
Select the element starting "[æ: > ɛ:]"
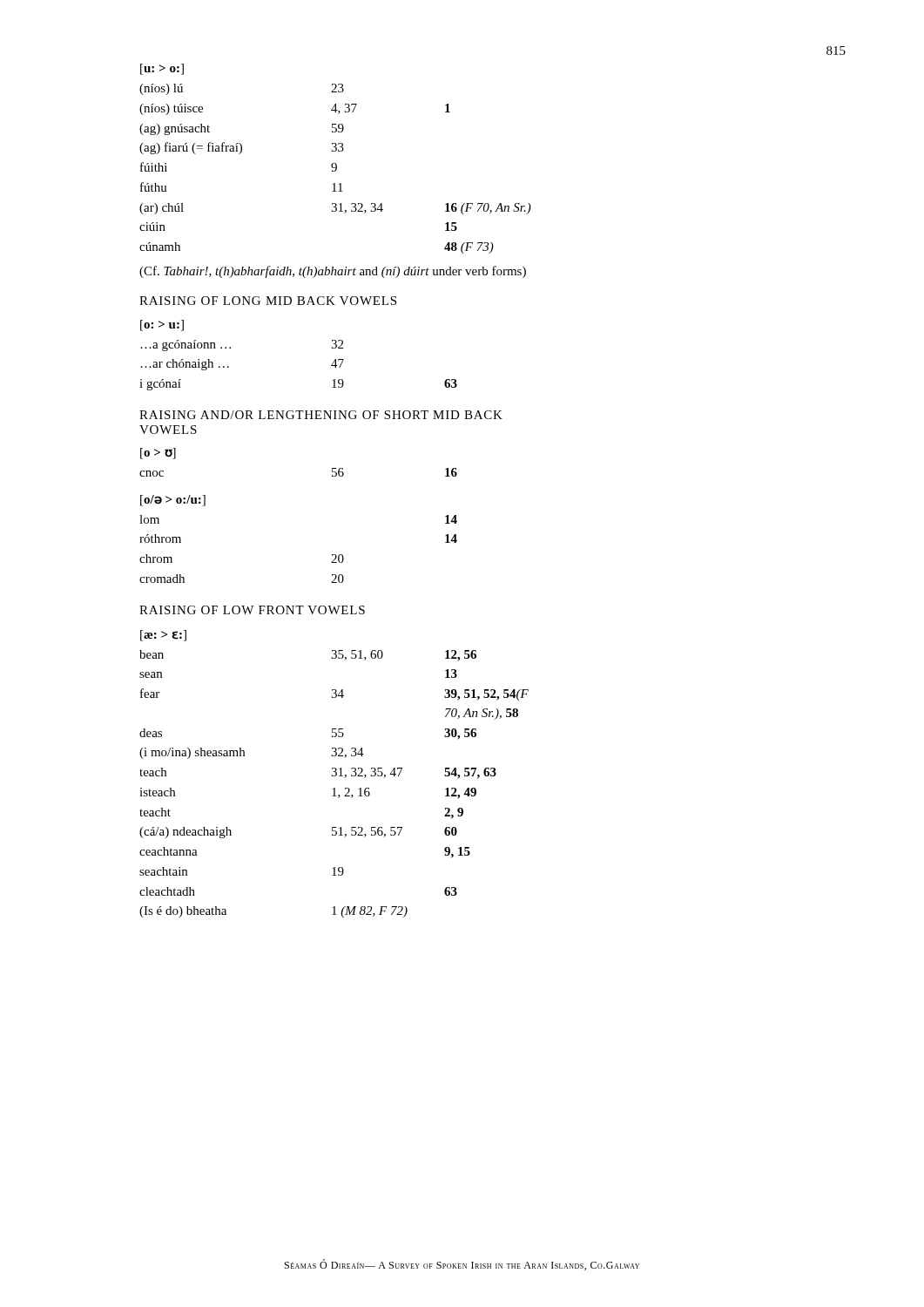pos(163,634)
